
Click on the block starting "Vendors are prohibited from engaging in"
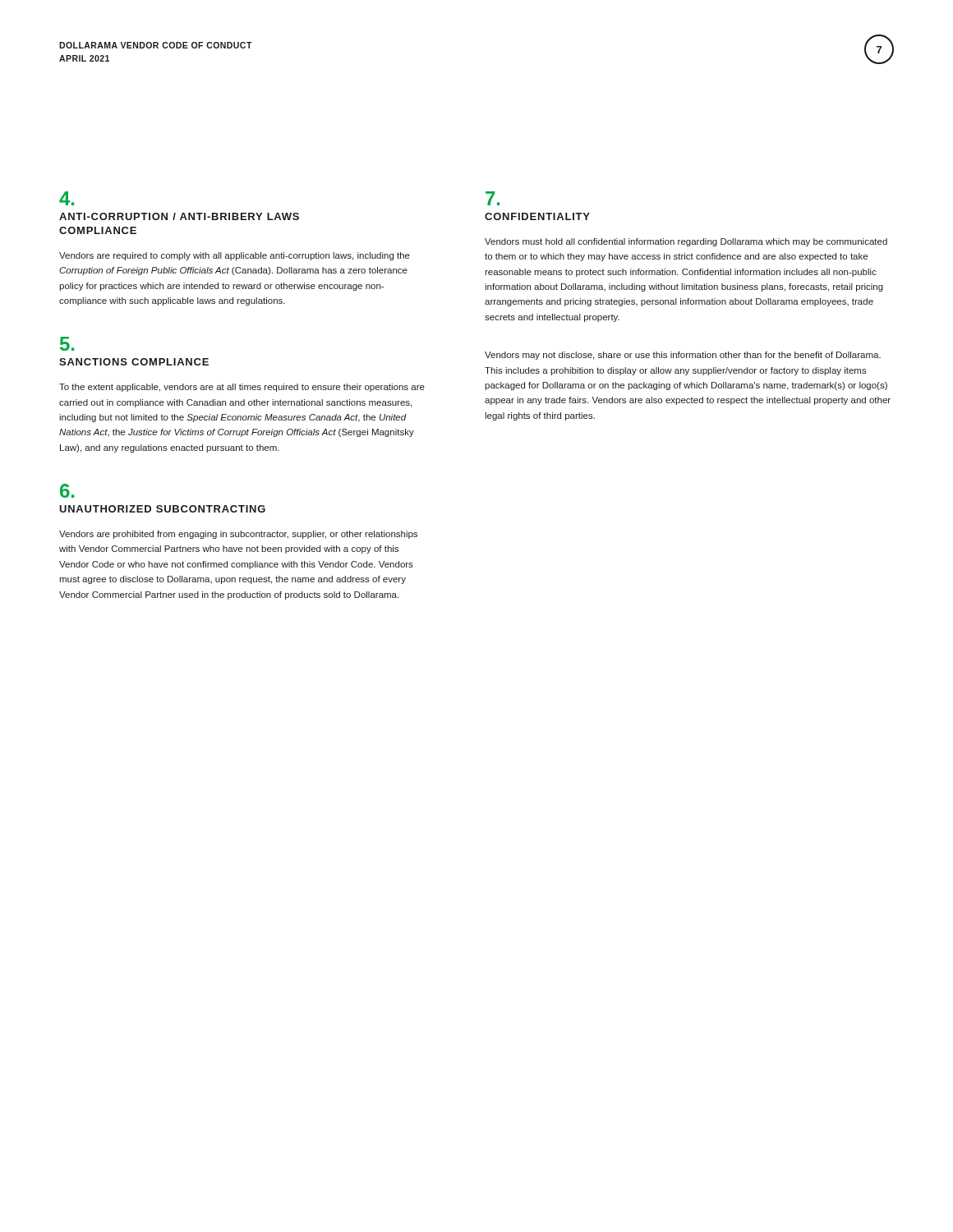(239, 564)
